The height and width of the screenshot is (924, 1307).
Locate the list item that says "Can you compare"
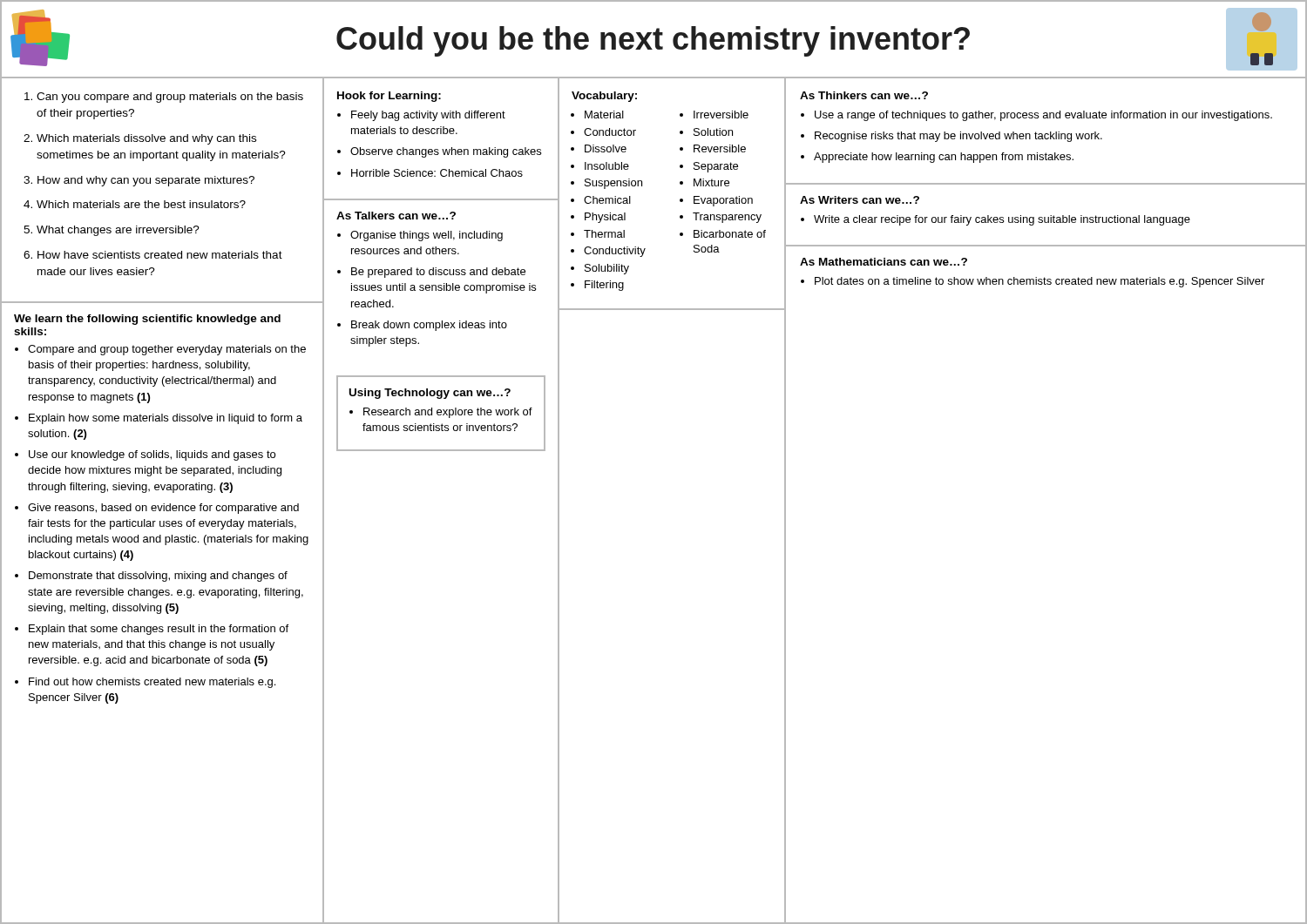170,104
